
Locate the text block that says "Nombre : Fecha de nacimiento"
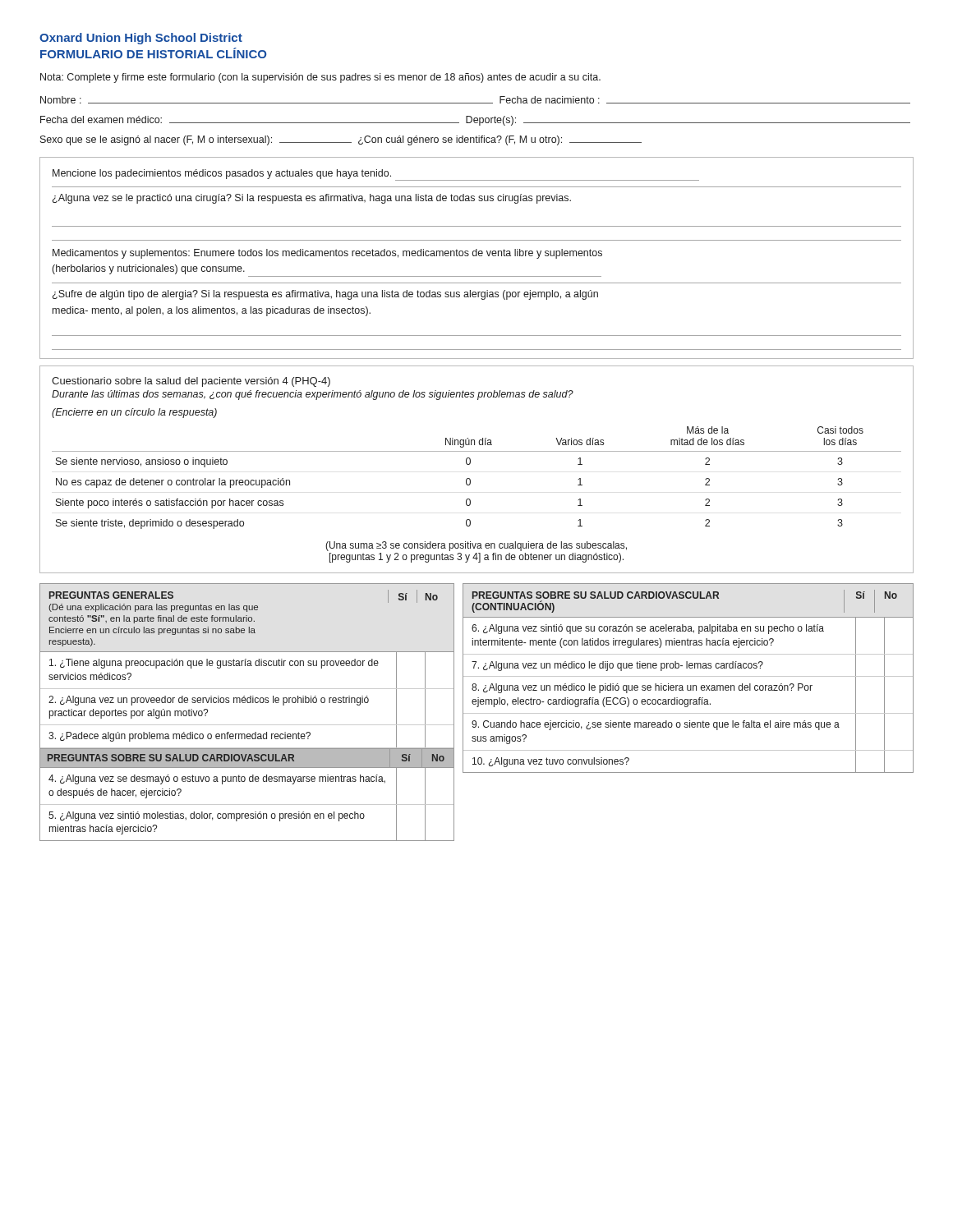point(475,98)
